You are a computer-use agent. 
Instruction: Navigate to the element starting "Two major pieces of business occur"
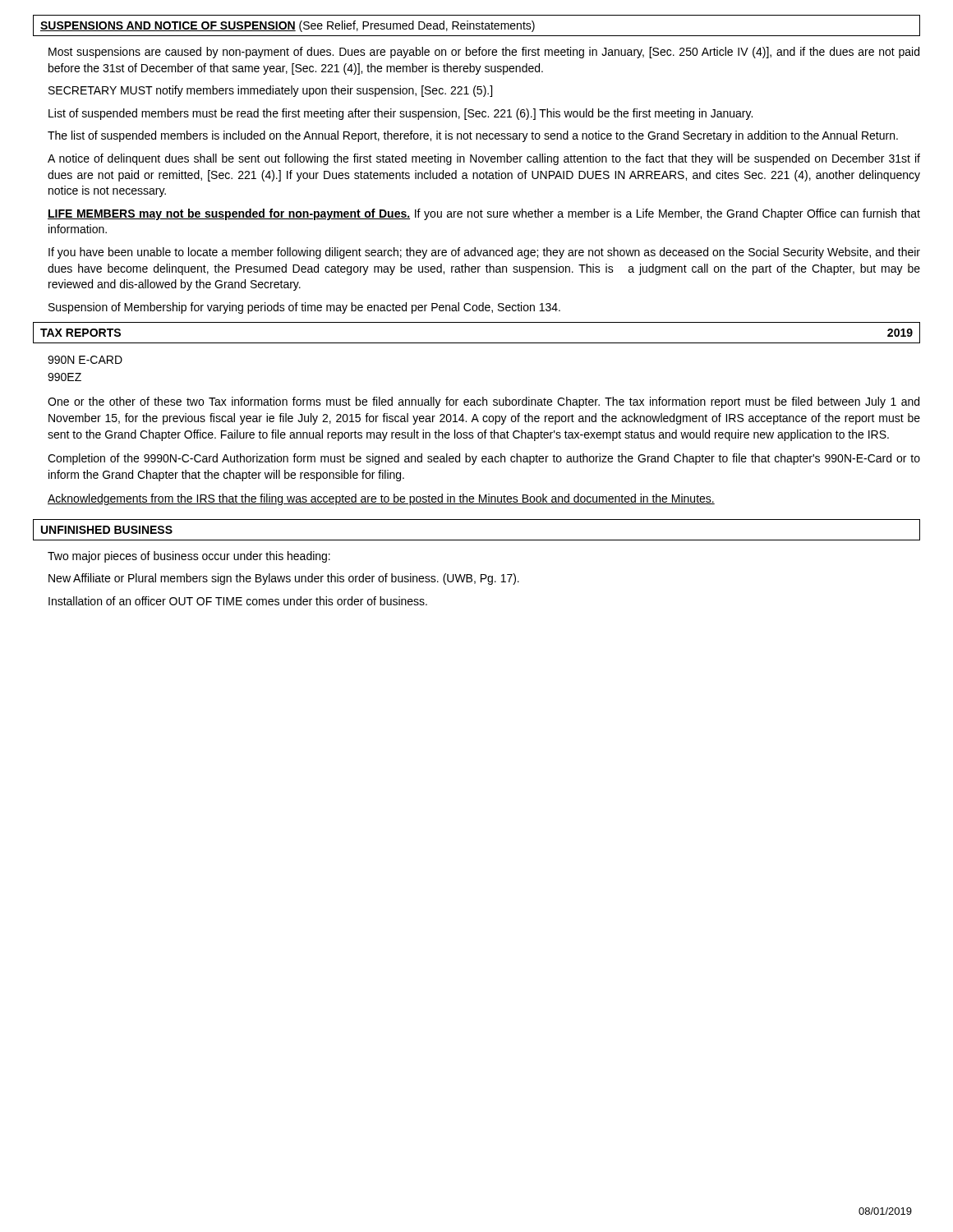pos(189,556)
